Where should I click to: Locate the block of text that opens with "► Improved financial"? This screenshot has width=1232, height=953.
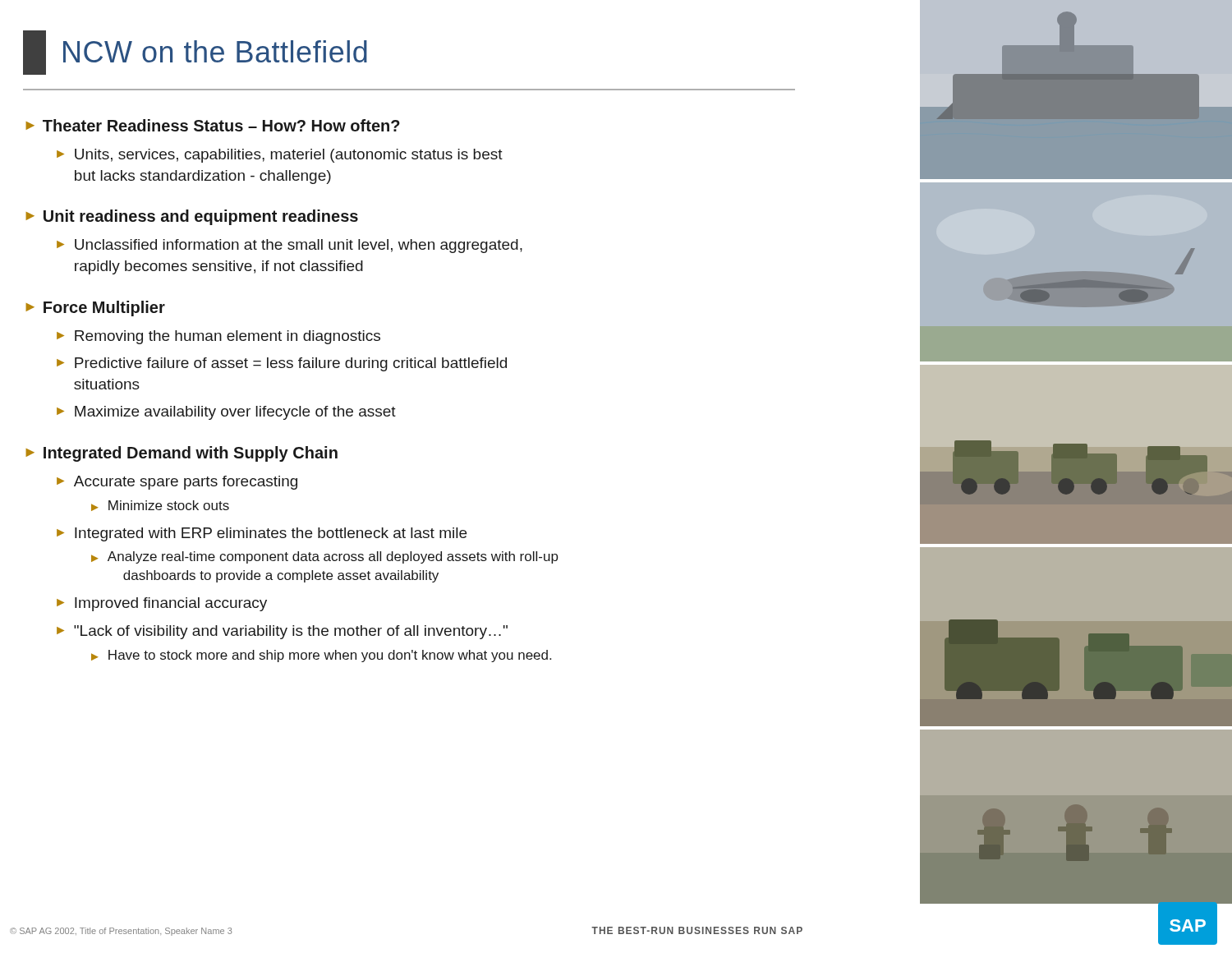pyautogui.click(x=161, y=603)
